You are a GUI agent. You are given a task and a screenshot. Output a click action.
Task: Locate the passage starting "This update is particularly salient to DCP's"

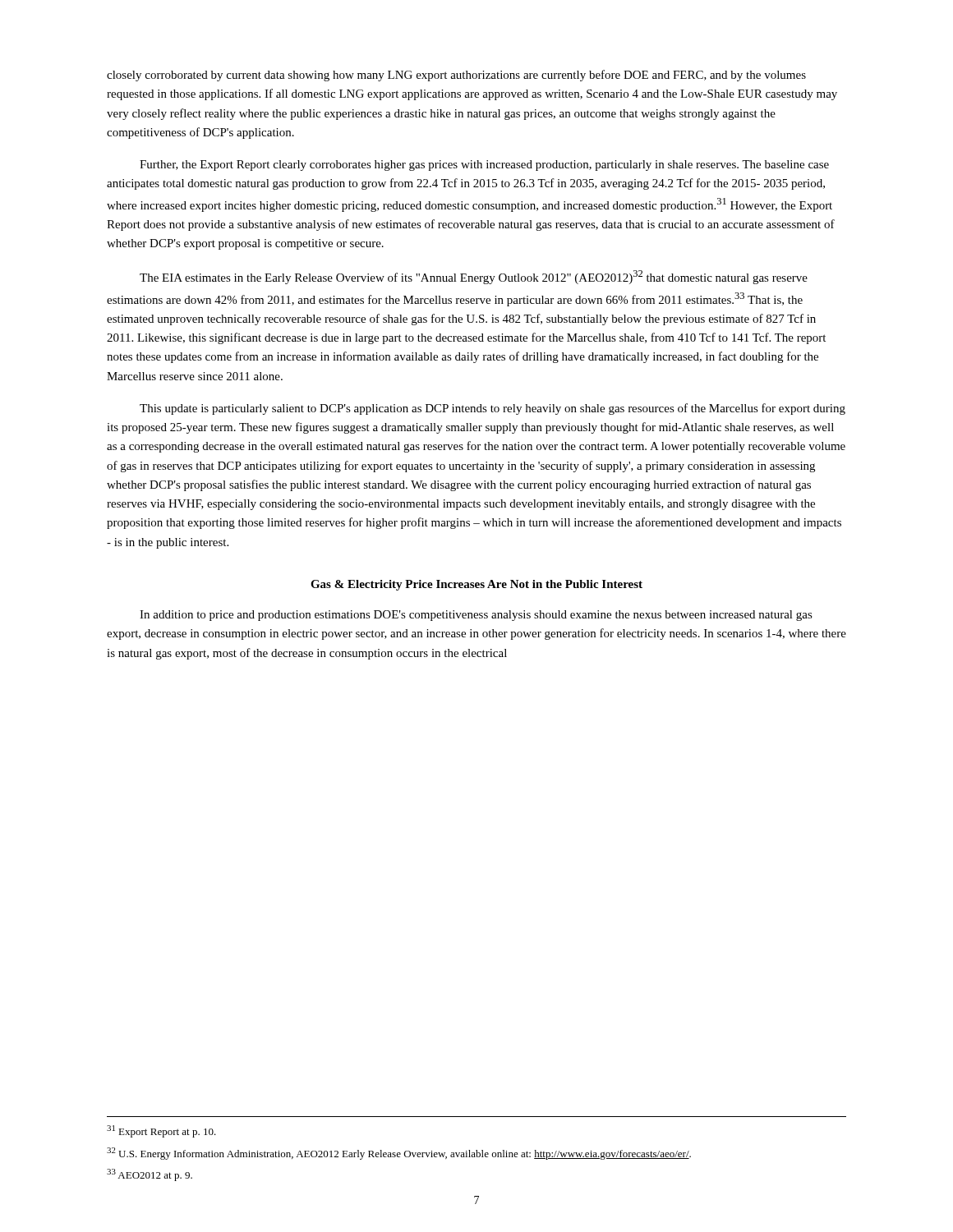476,475
